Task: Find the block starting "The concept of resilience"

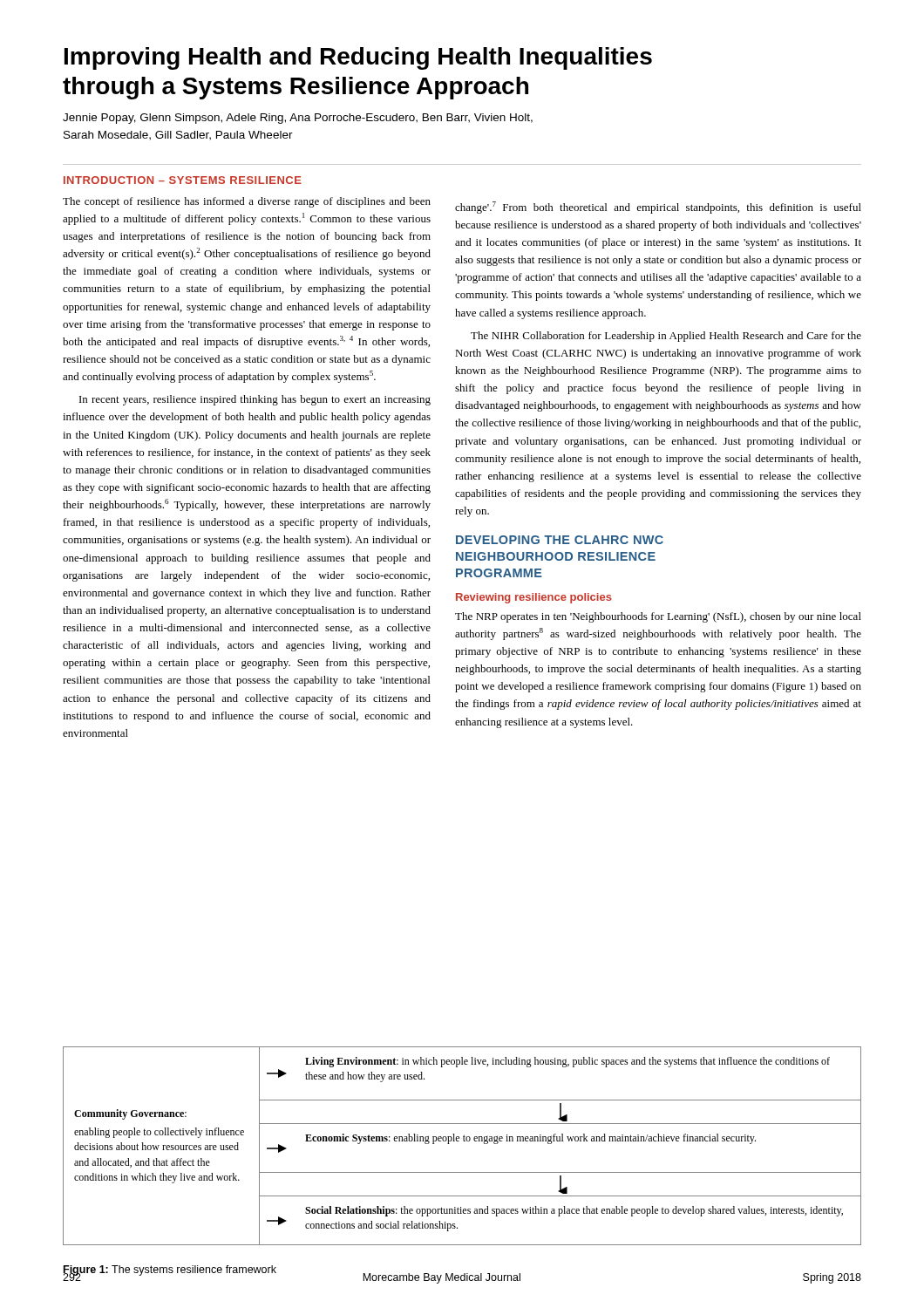Action: pos(247,467)
